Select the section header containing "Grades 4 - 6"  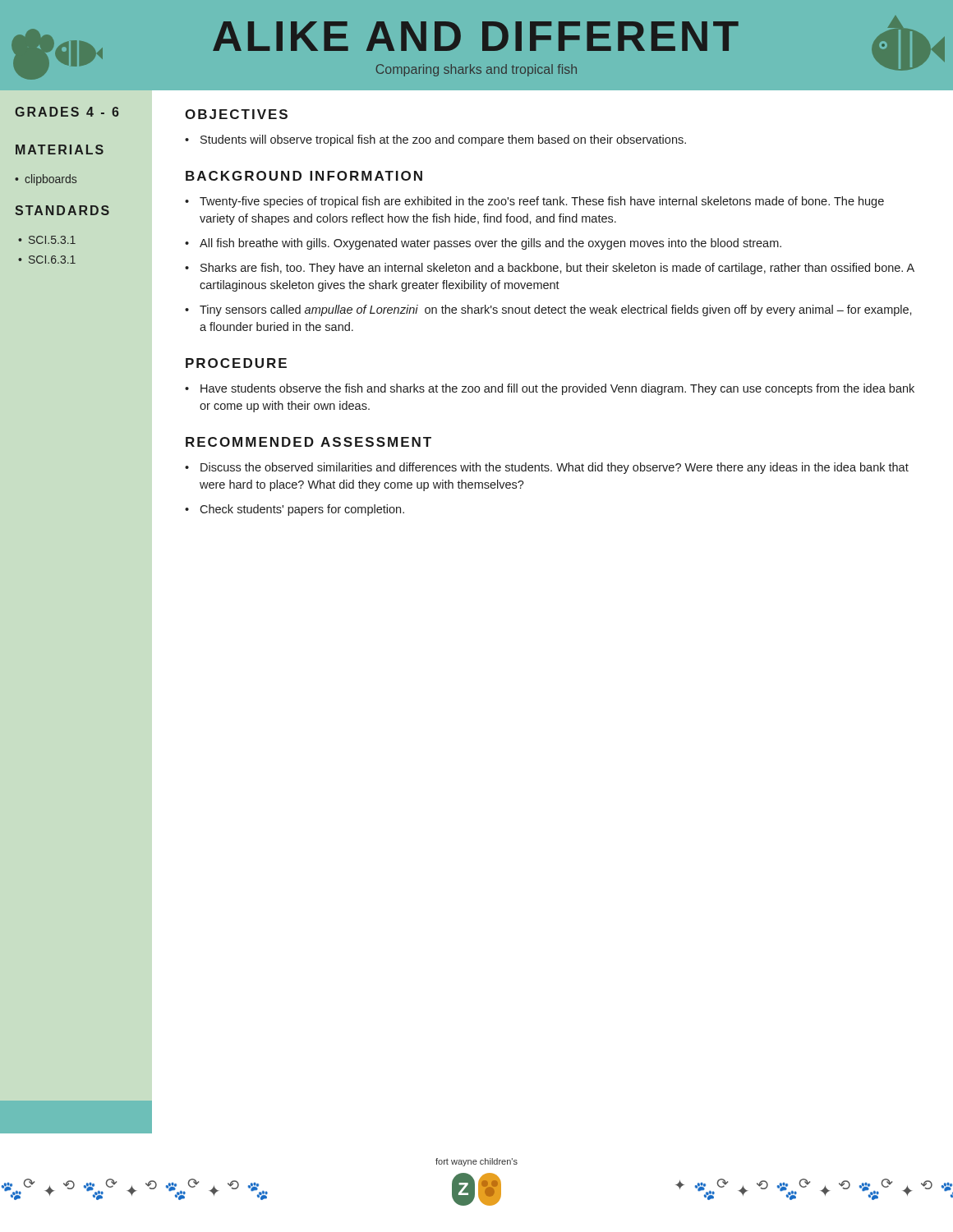coord(76,112)
